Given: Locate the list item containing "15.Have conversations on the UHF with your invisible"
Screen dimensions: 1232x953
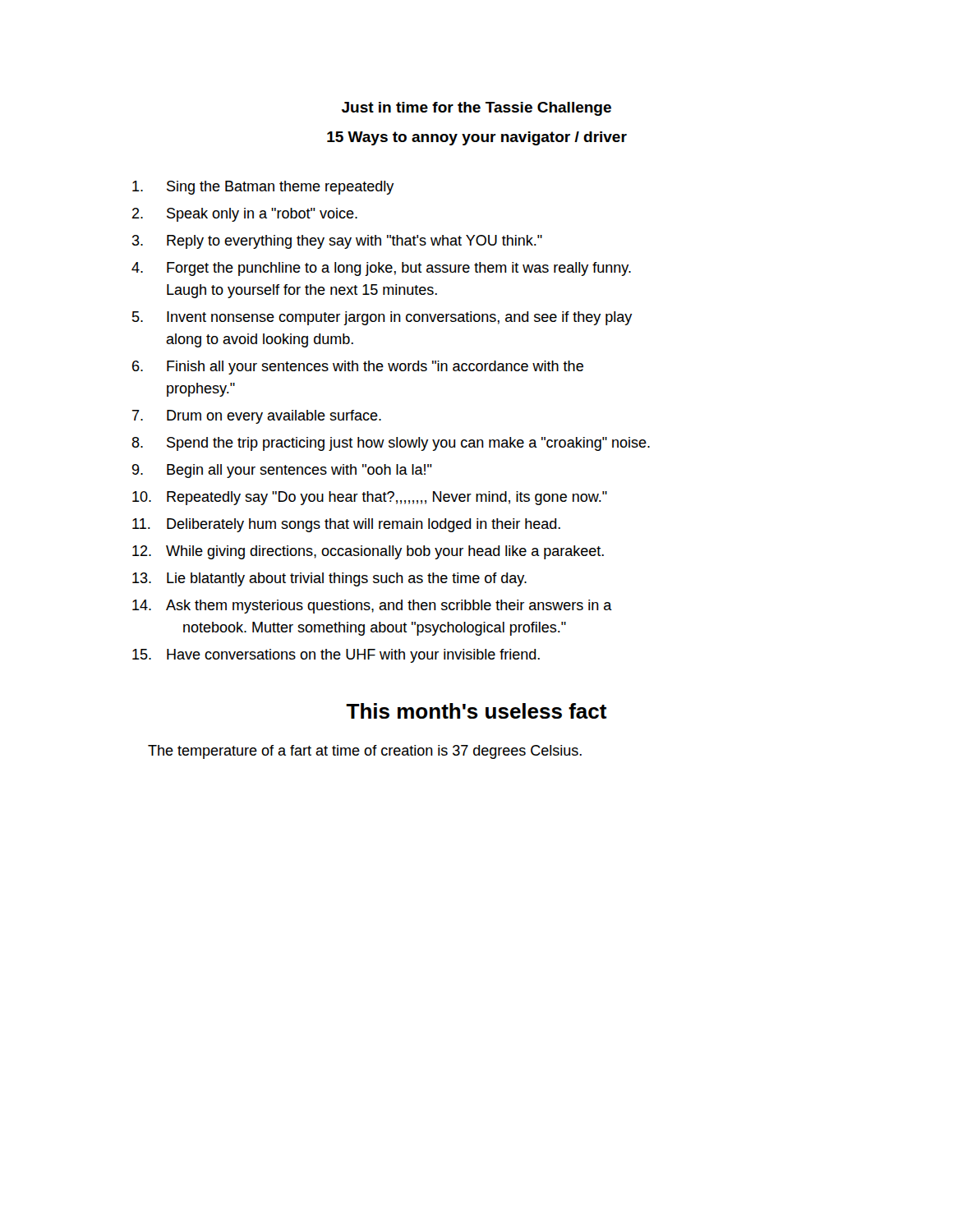Looking at the screenshot, I should (476, 655).
